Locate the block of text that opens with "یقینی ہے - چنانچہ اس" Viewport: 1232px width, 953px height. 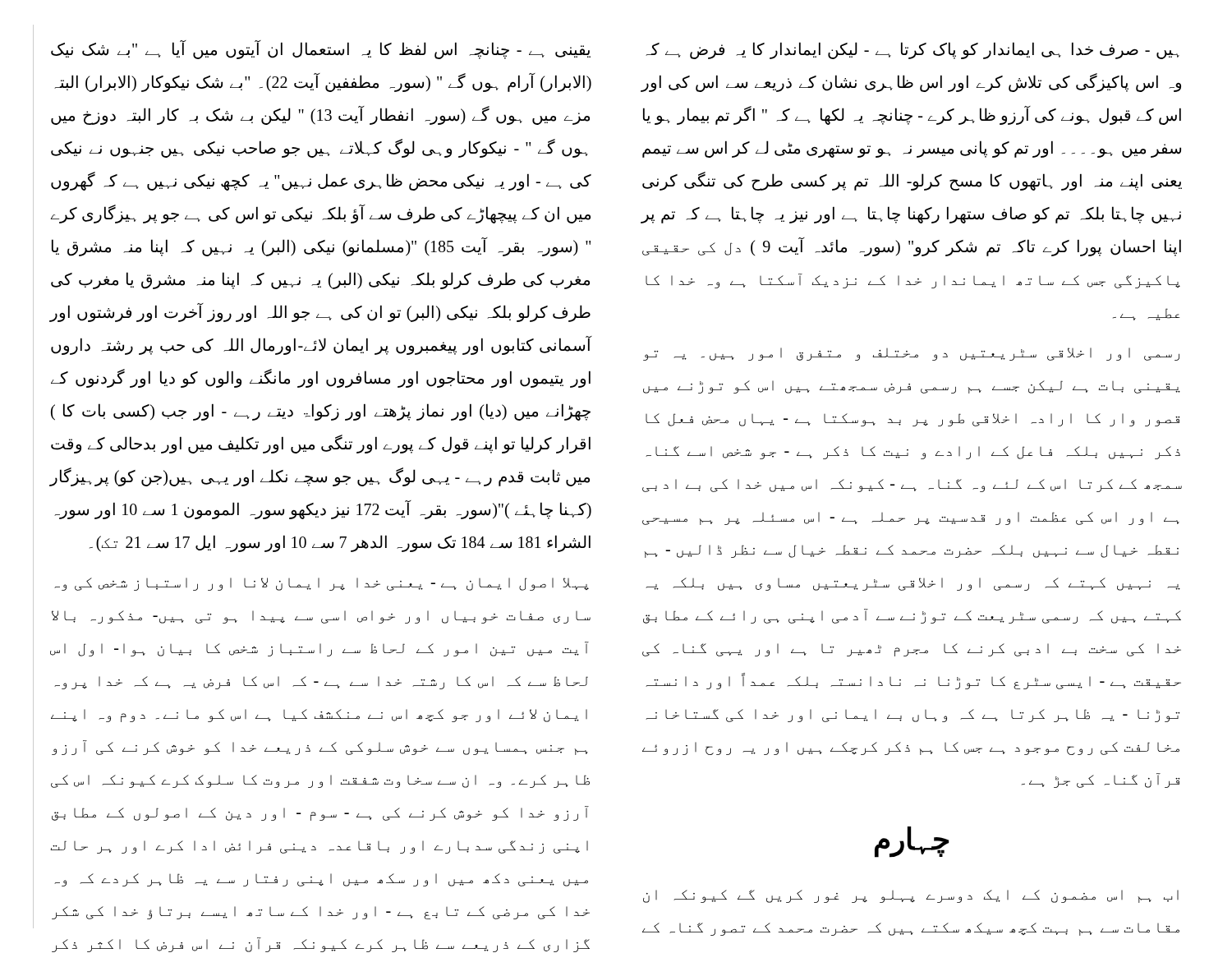[x=321, y=296]
